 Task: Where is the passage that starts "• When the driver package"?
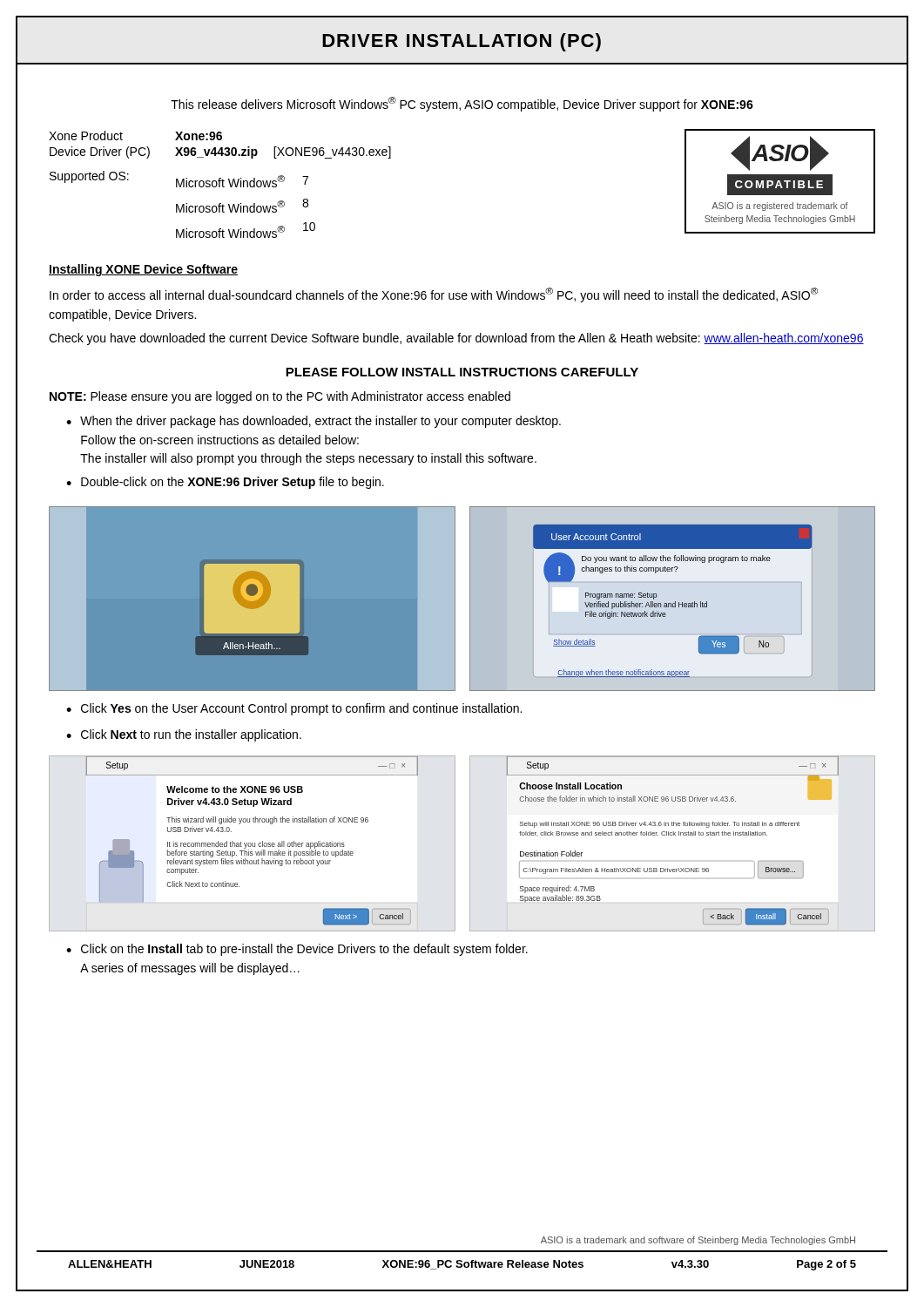click(314, 440)
